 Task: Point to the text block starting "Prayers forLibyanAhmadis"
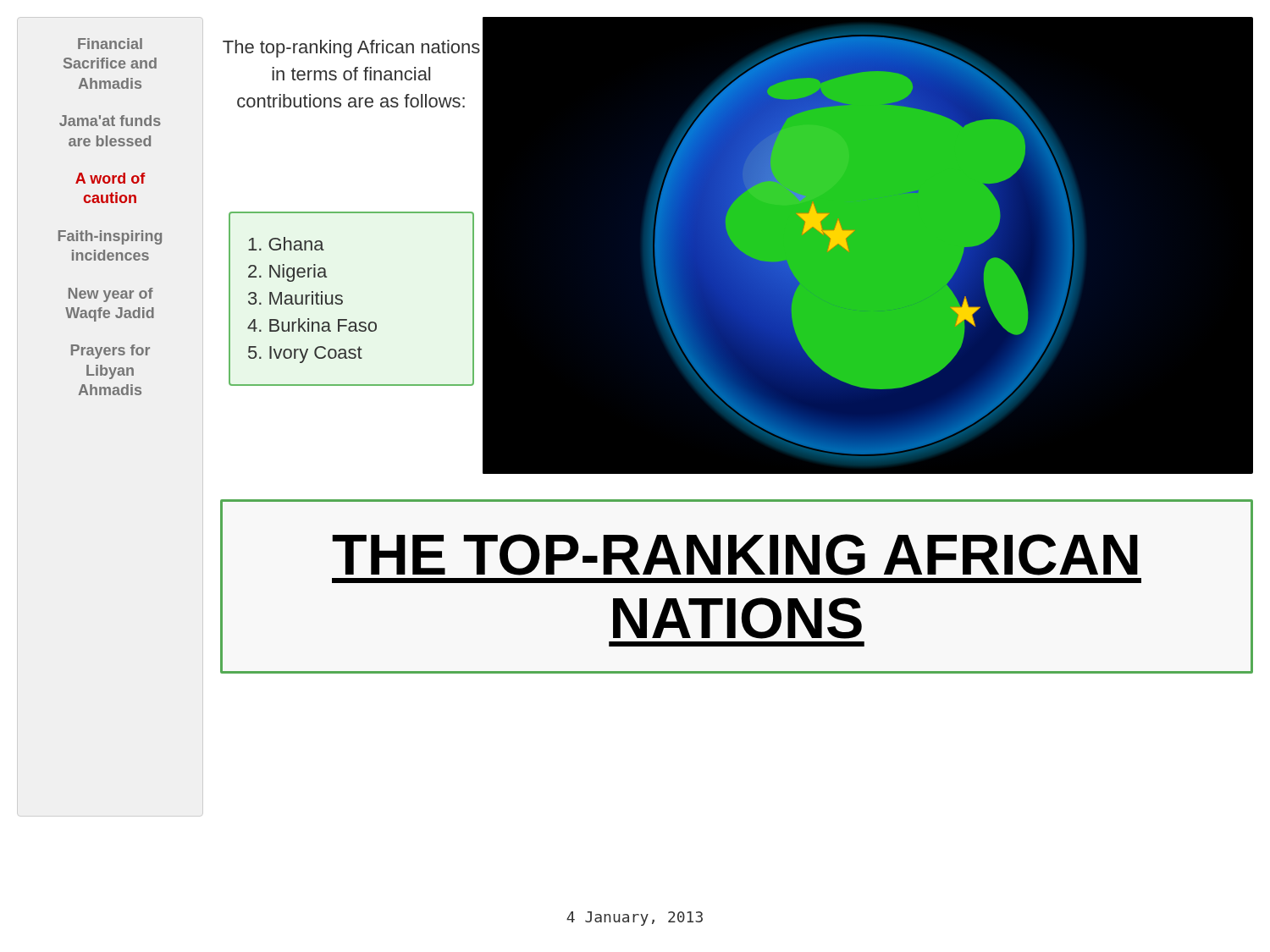point(110,370)
